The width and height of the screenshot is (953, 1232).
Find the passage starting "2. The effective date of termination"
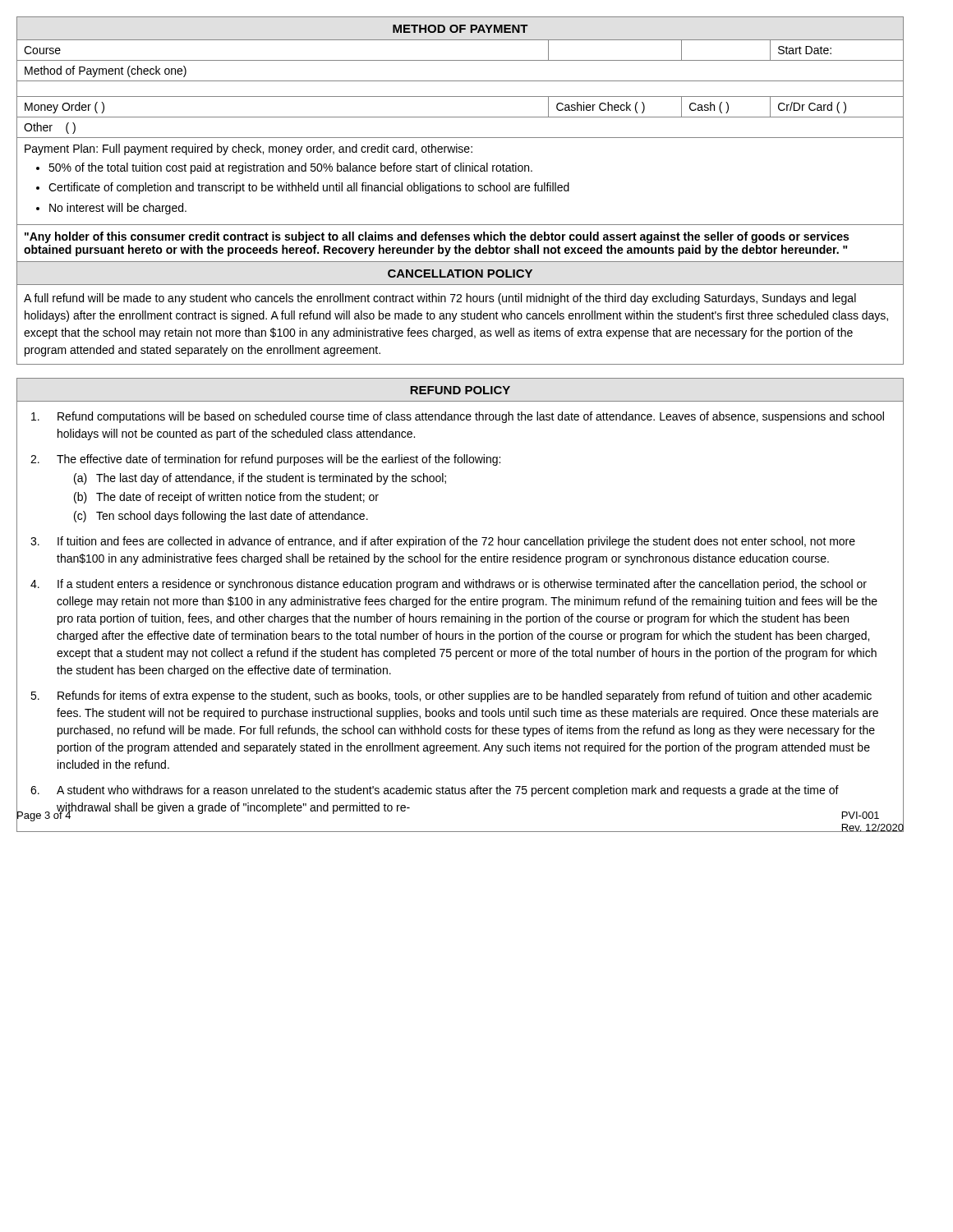point(265,460)
